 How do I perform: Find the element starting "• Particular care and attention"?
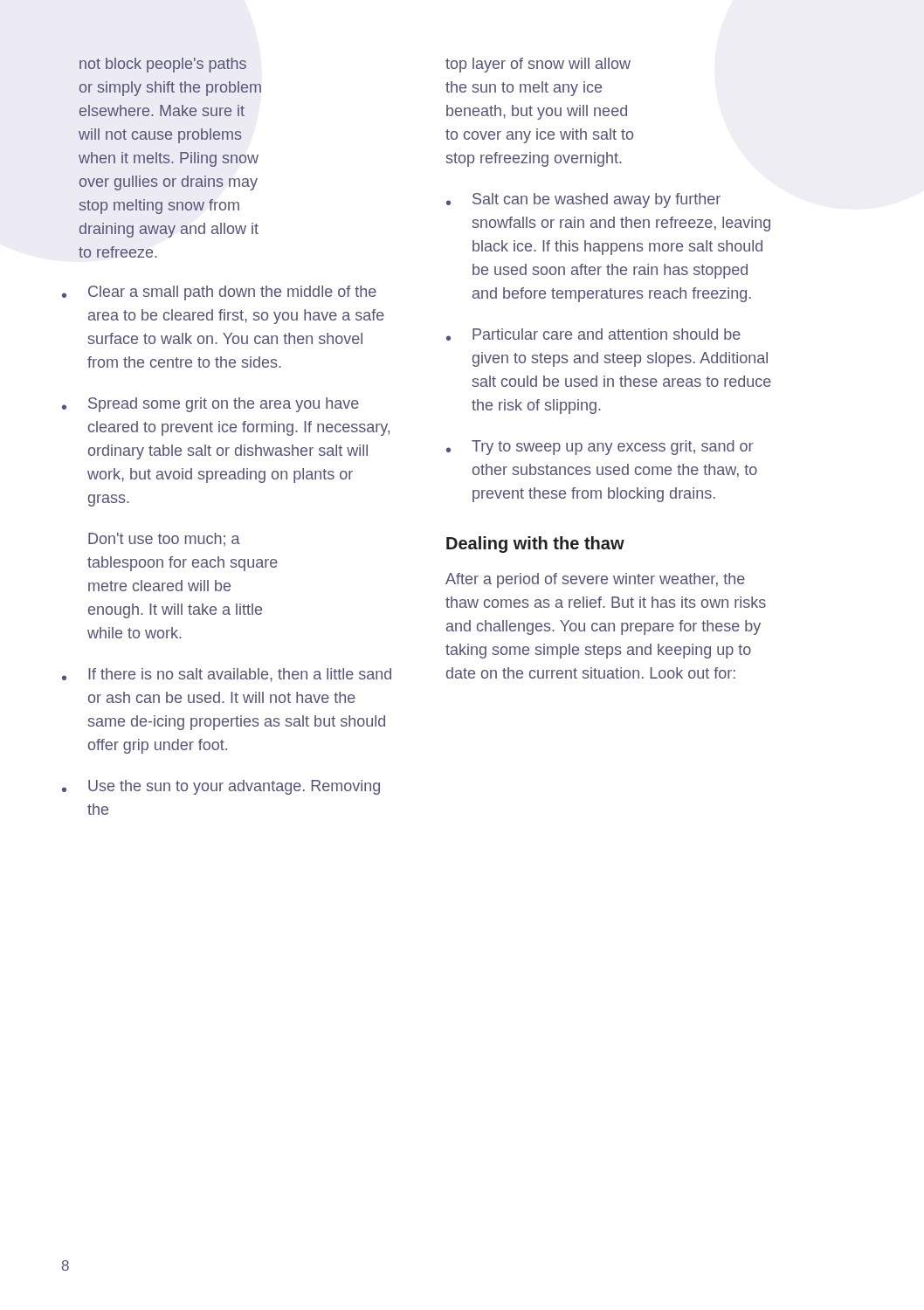(611, 370)
